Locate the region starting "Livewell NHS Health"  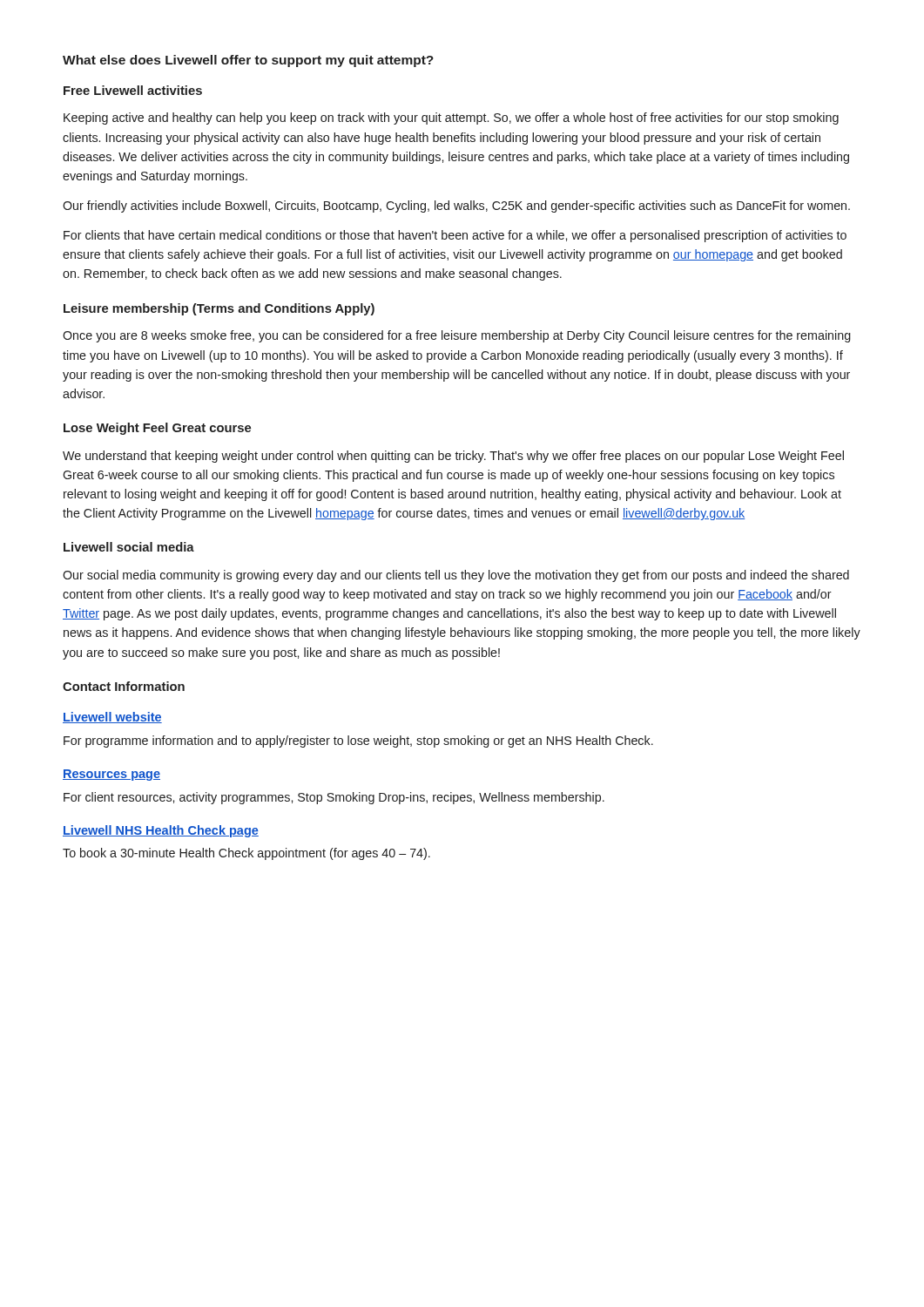(161, 830)
